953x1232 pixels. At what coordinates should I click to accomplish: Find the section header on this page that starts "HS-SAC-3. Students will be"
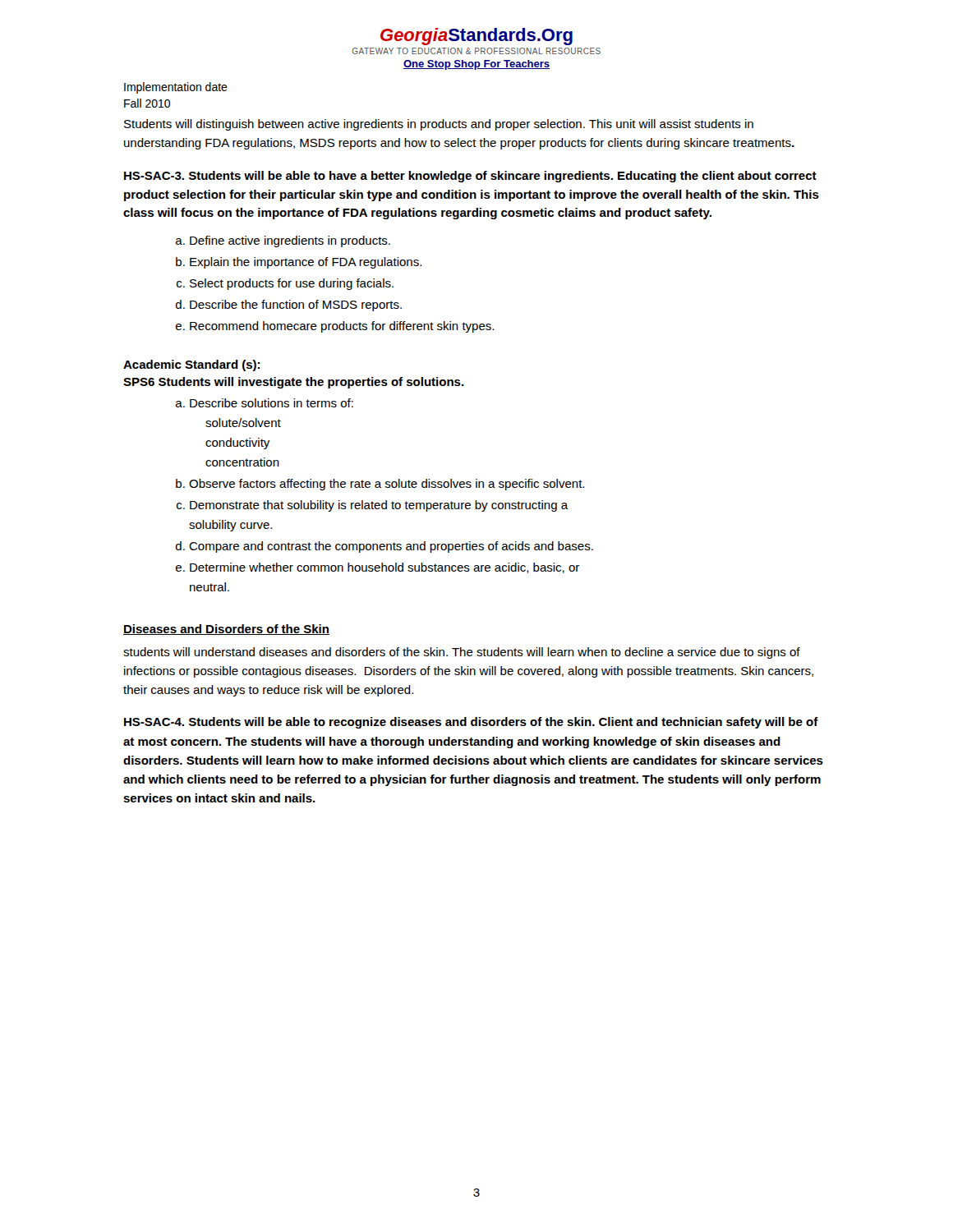pos(471,194)
